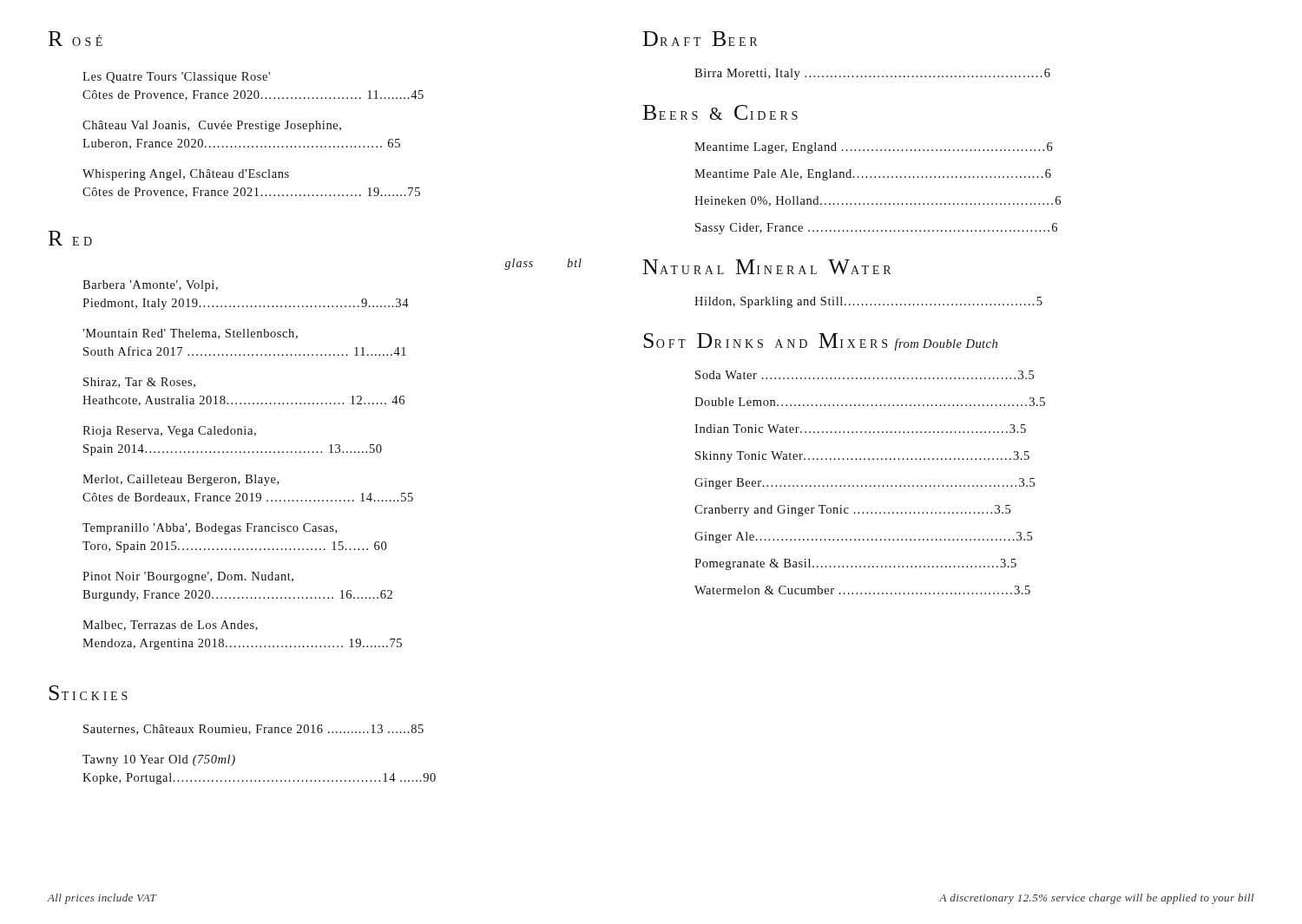The height and width of the screenshot is (924, 1302).
Task: Locate the block of text that opens with "Tempranillo 'Abba', Bodegas Francisco Casas, Toro, Spain 2015..................................."
Action: tap(235, 537)
